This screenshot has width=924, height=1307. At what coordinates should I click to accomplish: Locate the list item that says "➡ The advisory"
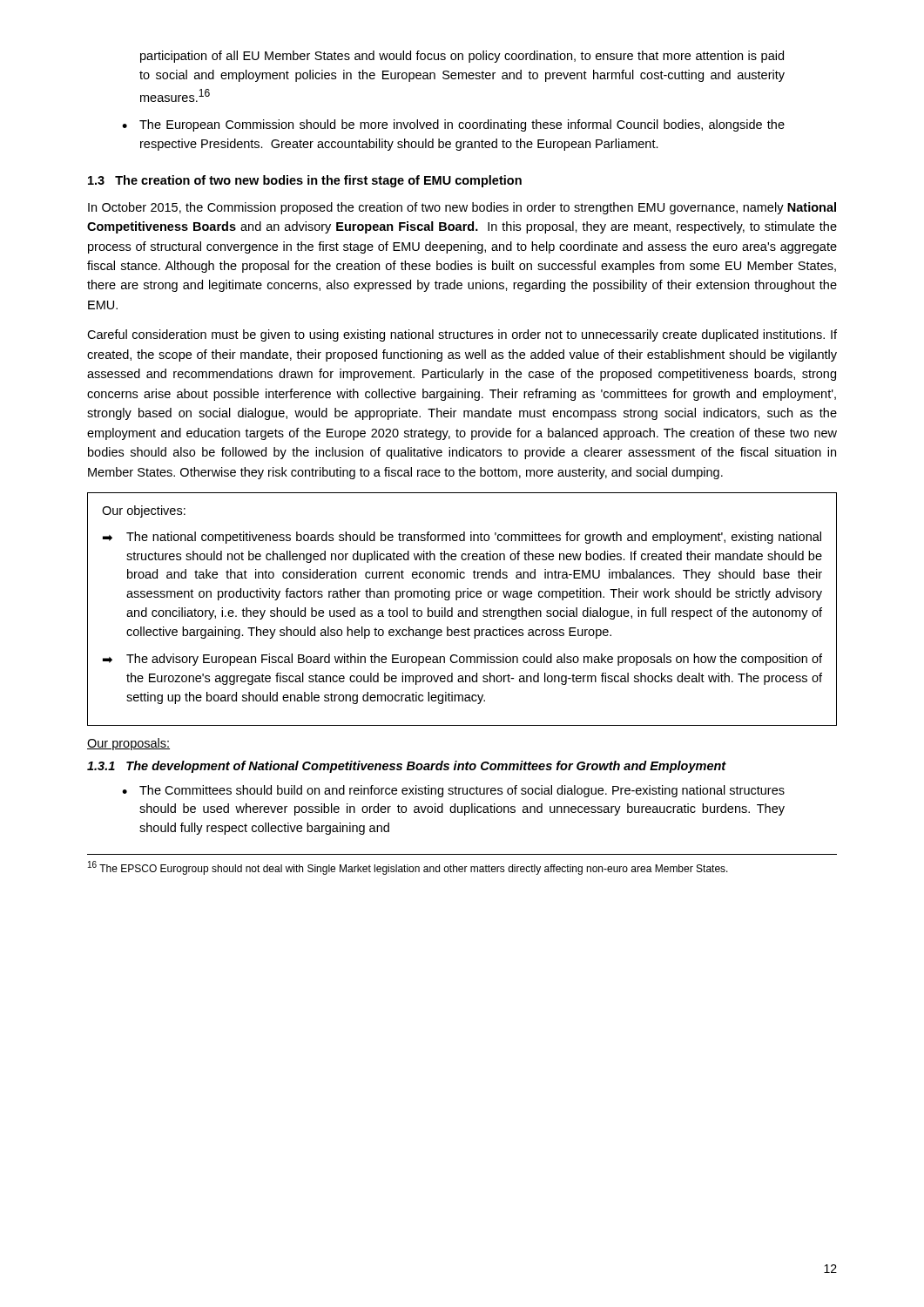point(462,679)
